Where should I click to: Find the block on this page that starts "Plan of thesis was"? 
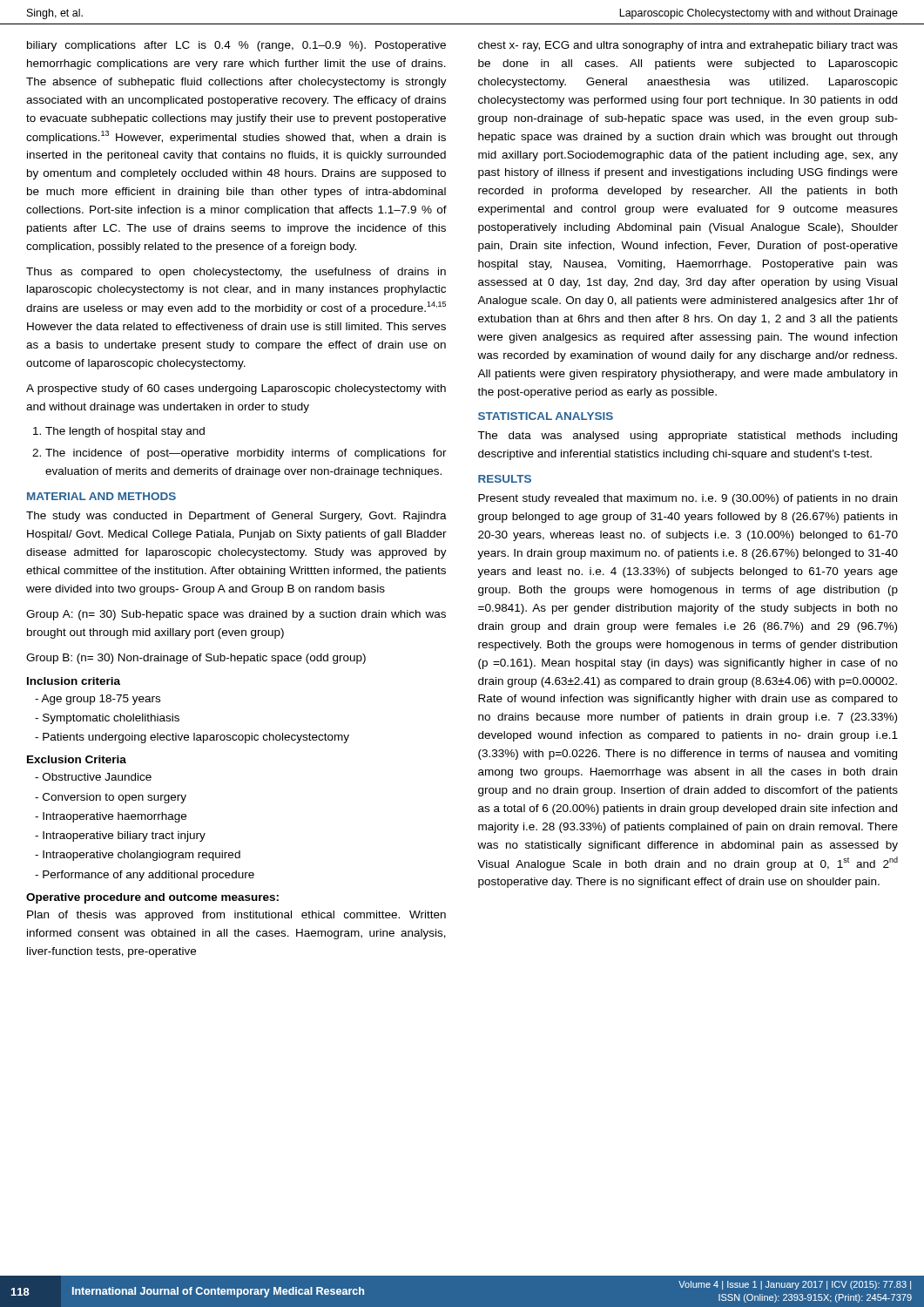tap(236, 933)
